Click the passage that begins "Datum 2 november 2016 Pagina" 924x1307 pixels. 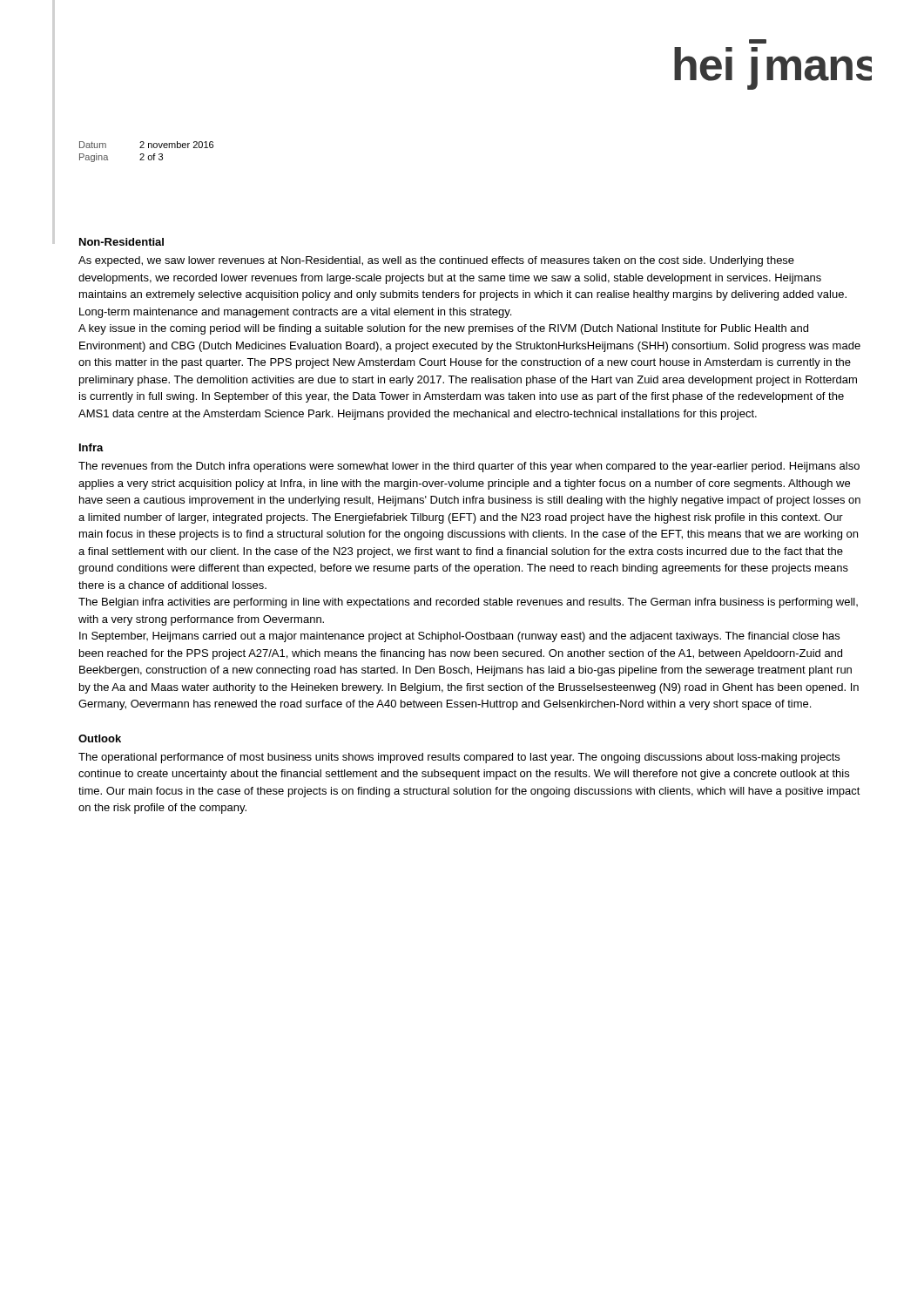[146, 151]
